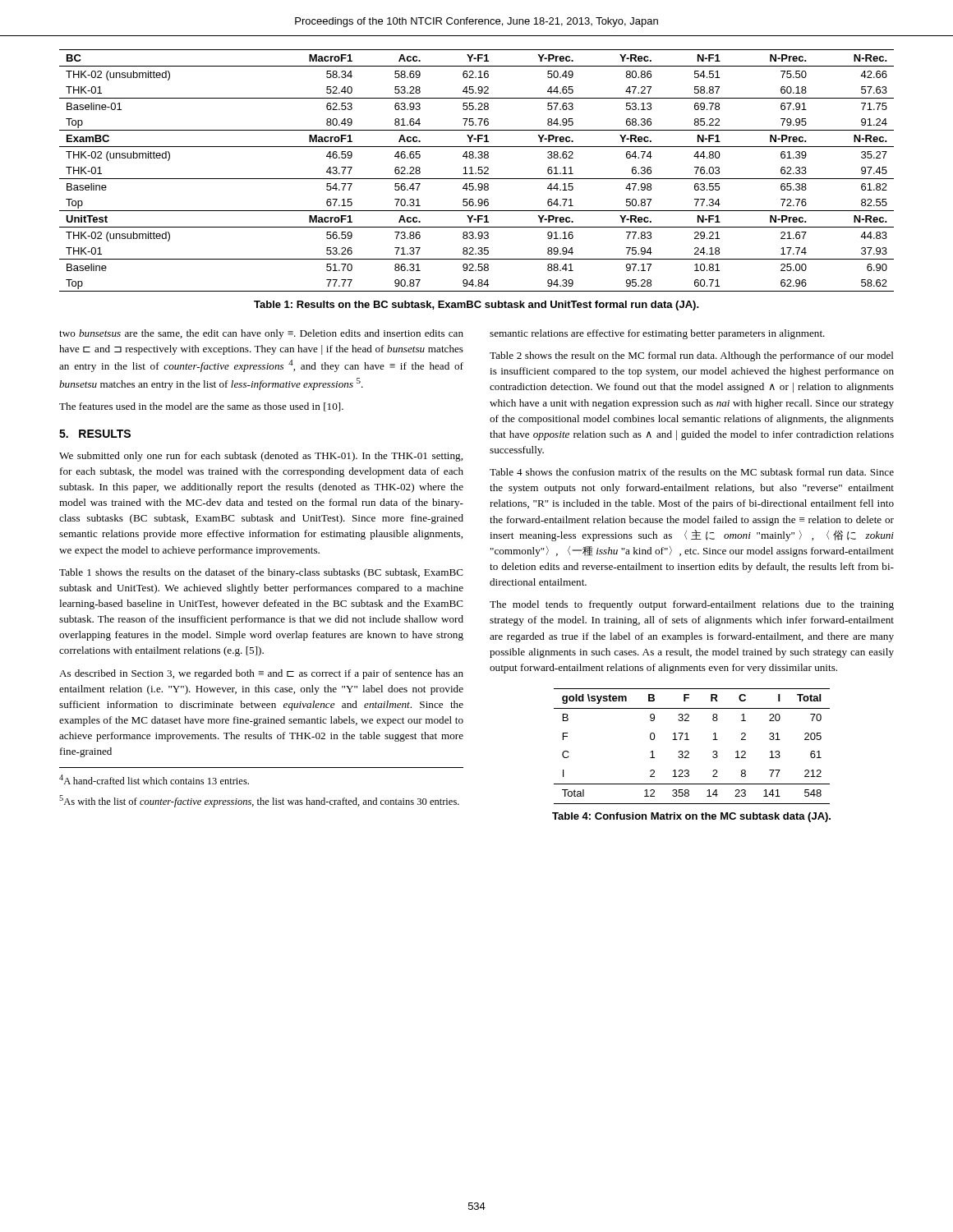Point to the block starting "The model tends to frequently output forward-entailment"
The height and width of the screenshot is (1232, 953).
coord(692,636)
